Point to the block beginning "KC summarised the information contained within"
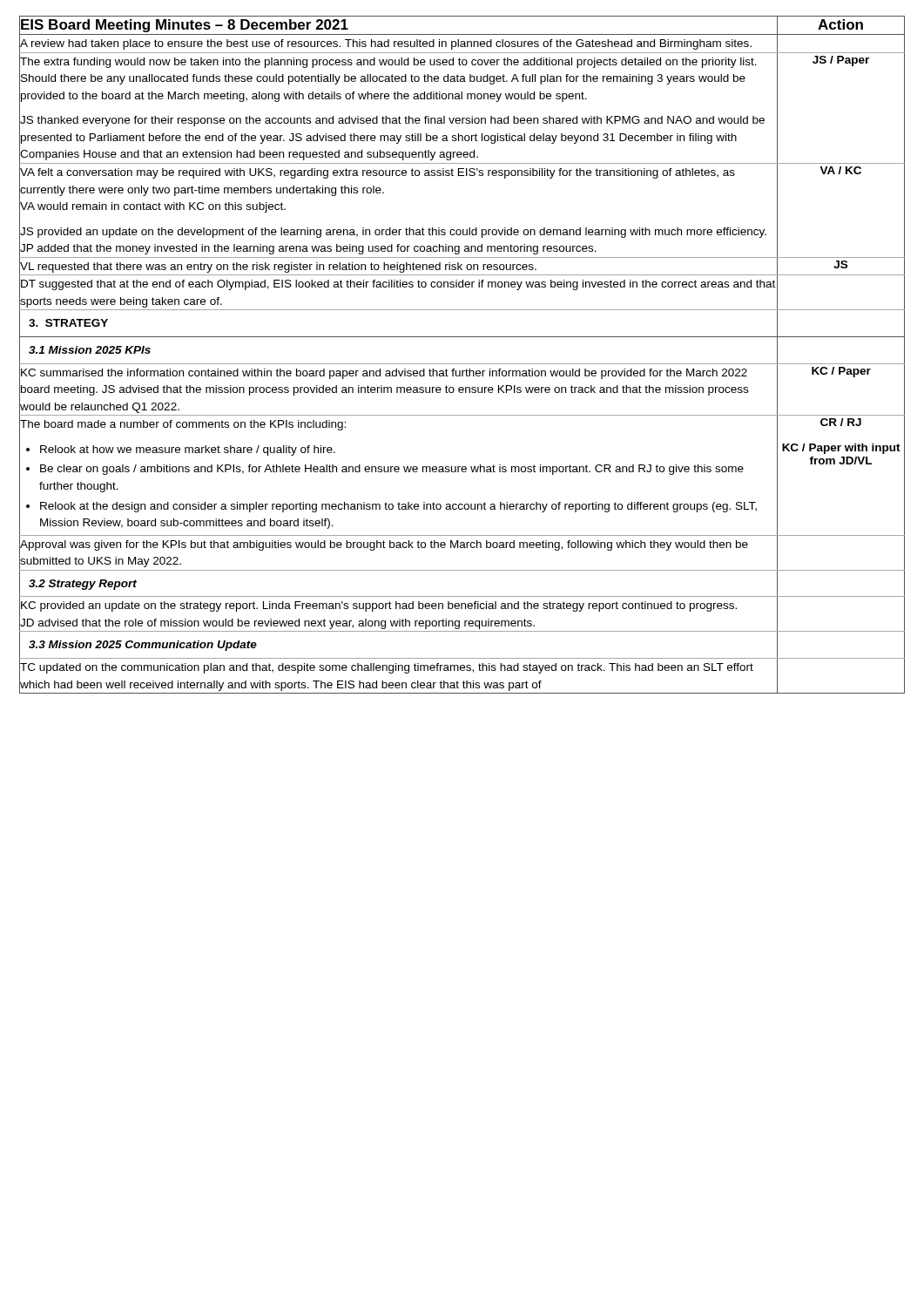Viewport: 924px width, 1307px height. click(x=398, y=389)
